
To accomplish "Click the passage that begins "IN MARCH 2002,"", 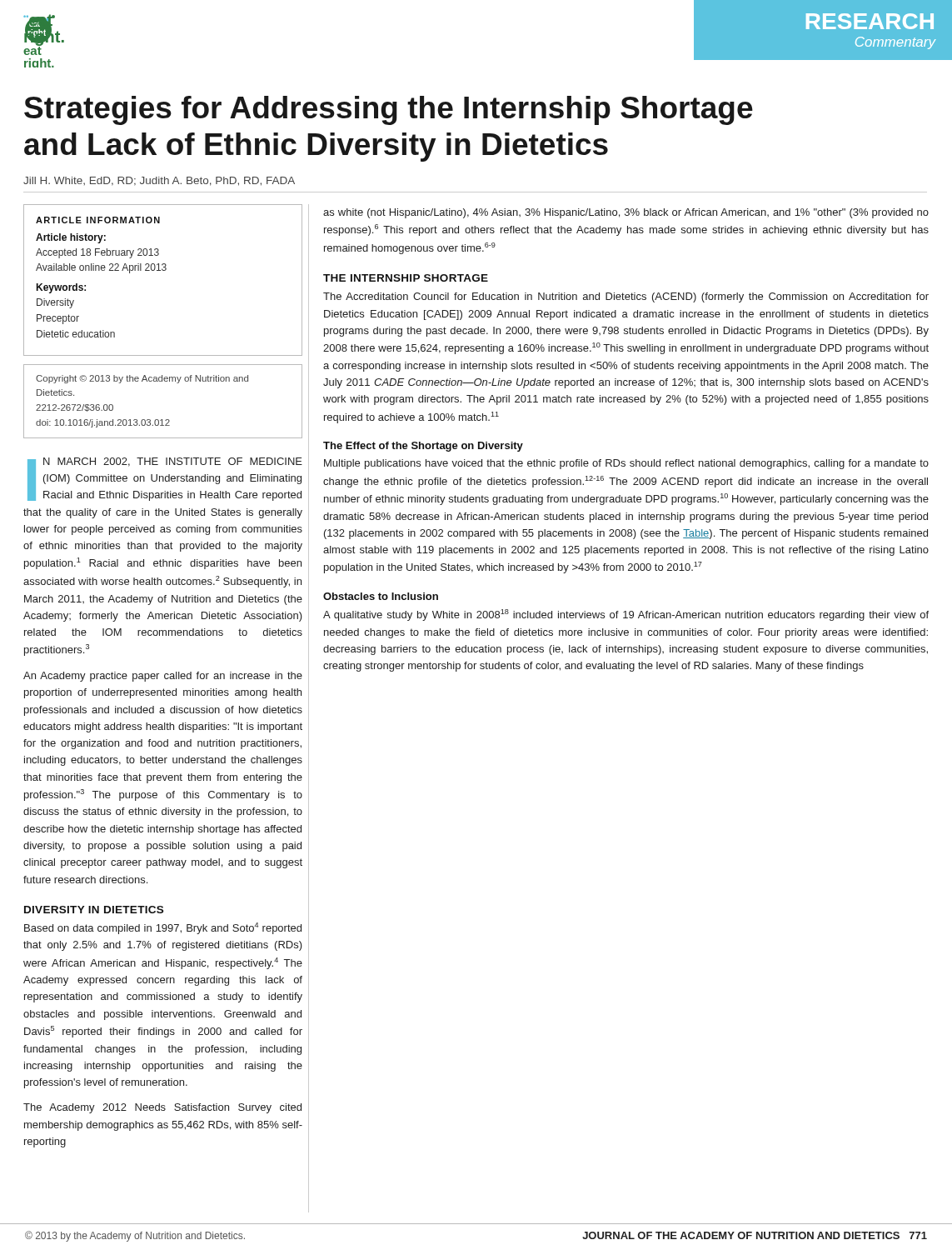I will (x=163, y=555).
